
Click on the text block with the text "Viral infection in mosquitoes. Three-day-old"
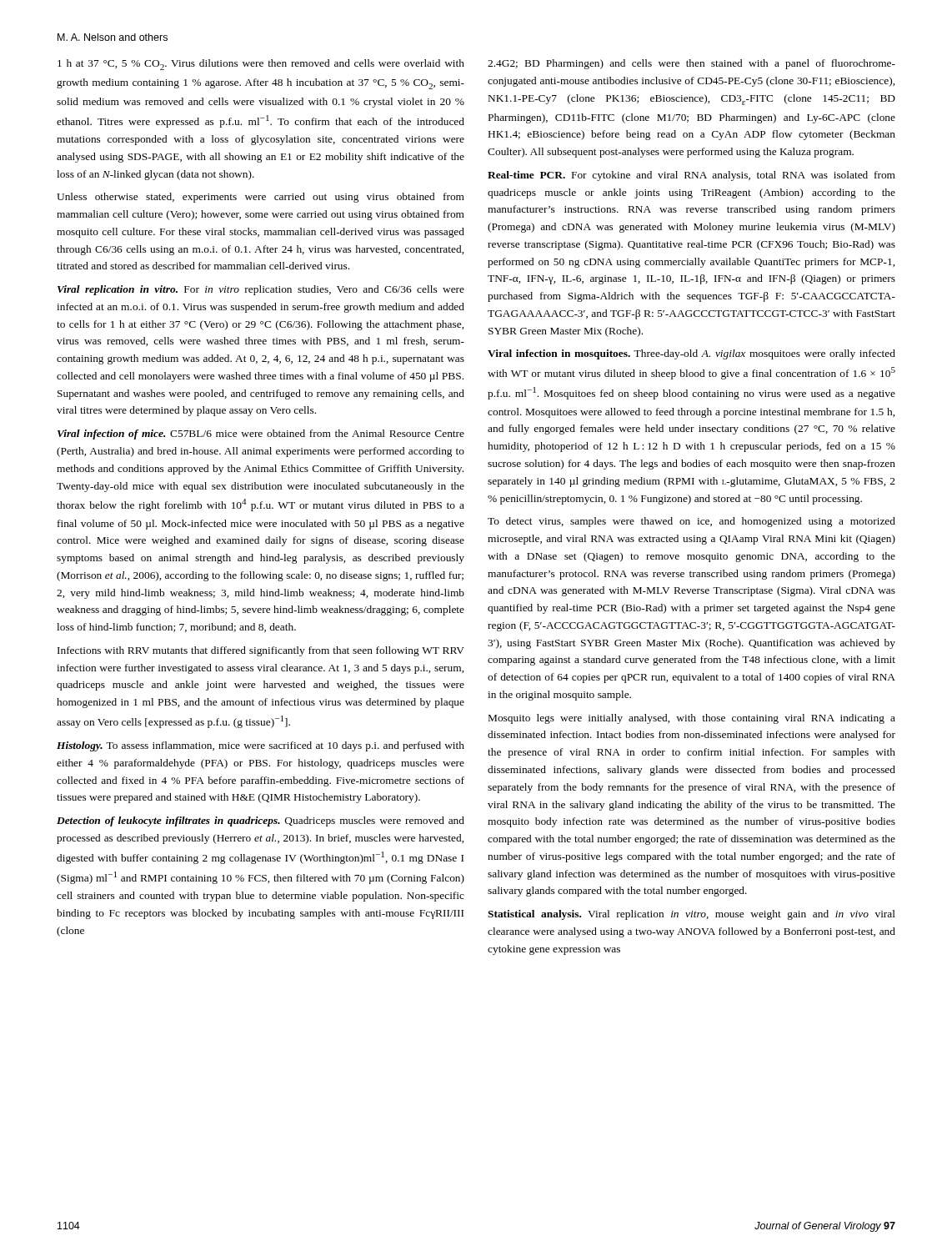point(692,426)
